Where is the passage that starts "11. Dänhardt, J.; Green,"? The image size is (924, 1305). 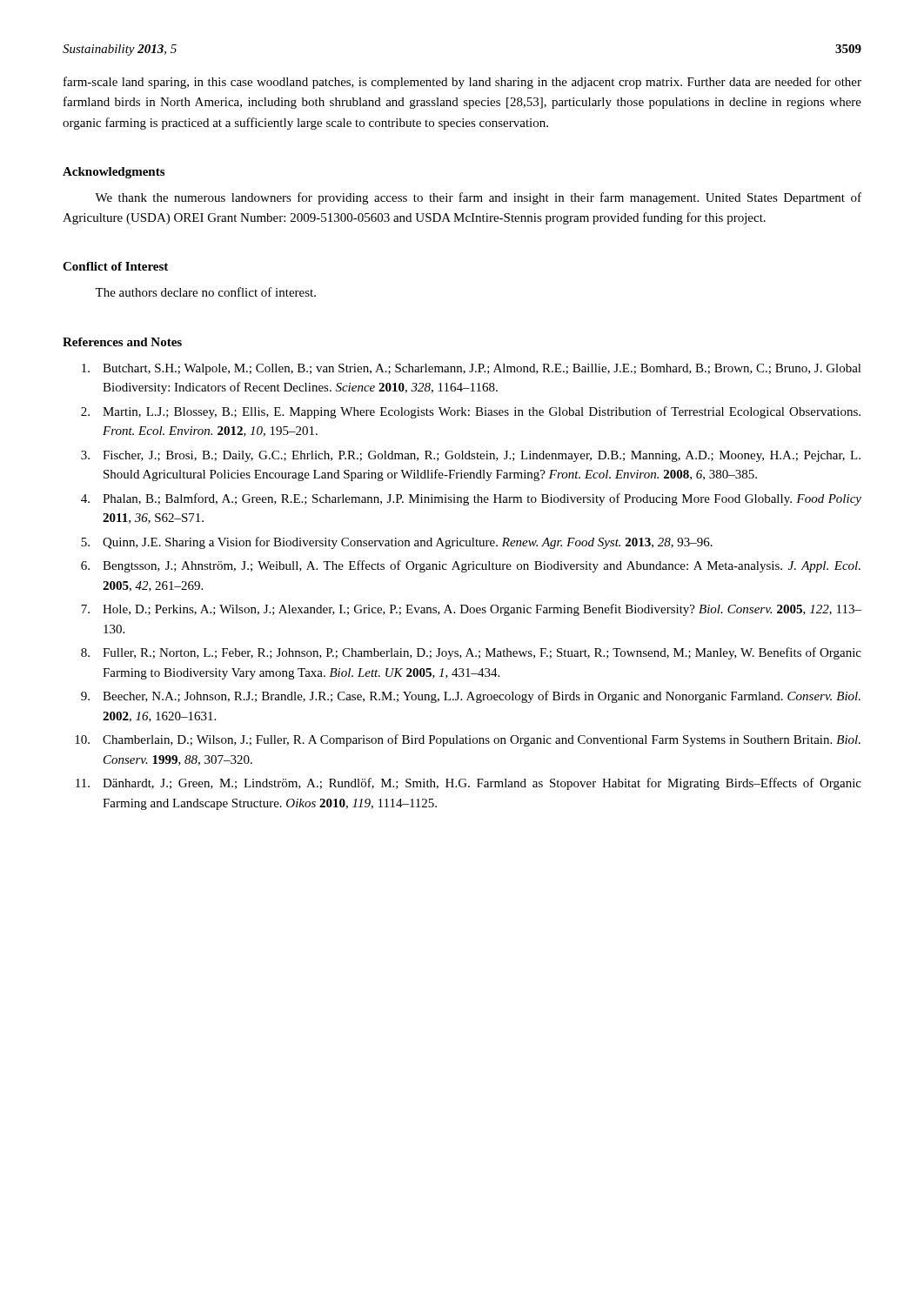tap(462, 793)
